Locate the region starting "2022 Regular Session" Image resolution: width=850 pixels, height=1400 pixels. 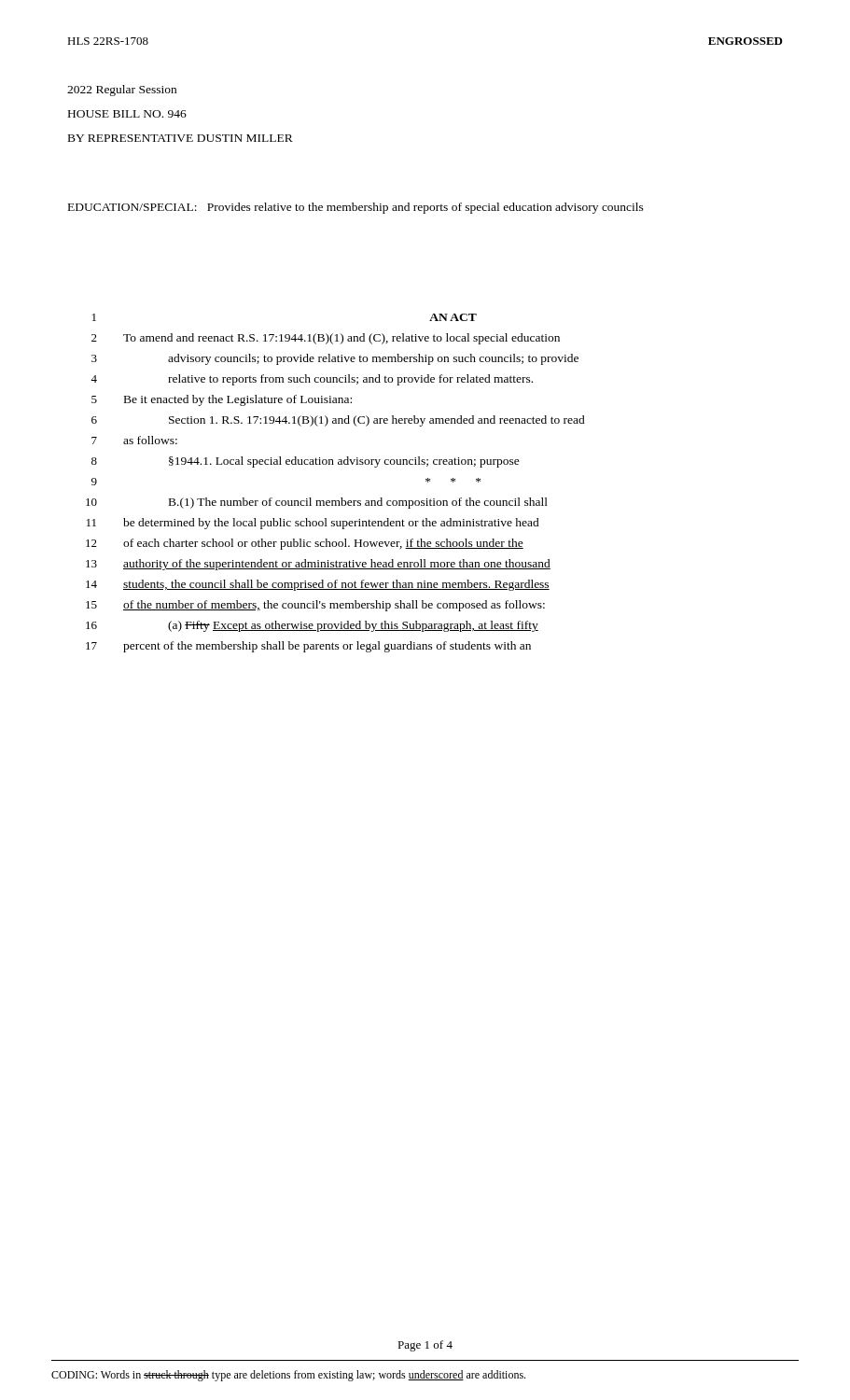(x=122, y=89)
